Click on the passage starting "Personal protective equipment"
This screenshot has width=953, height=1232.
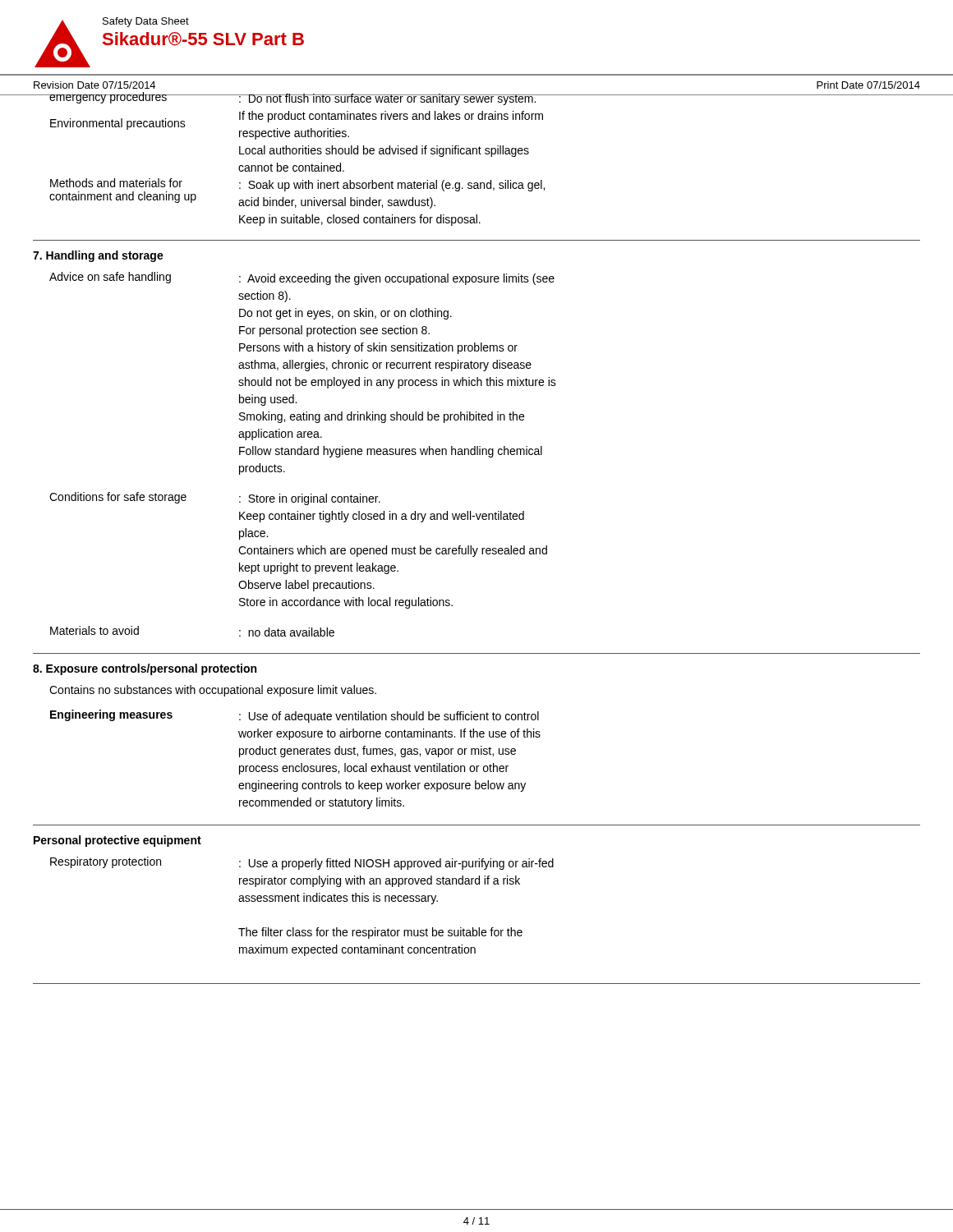click(117, 841)
